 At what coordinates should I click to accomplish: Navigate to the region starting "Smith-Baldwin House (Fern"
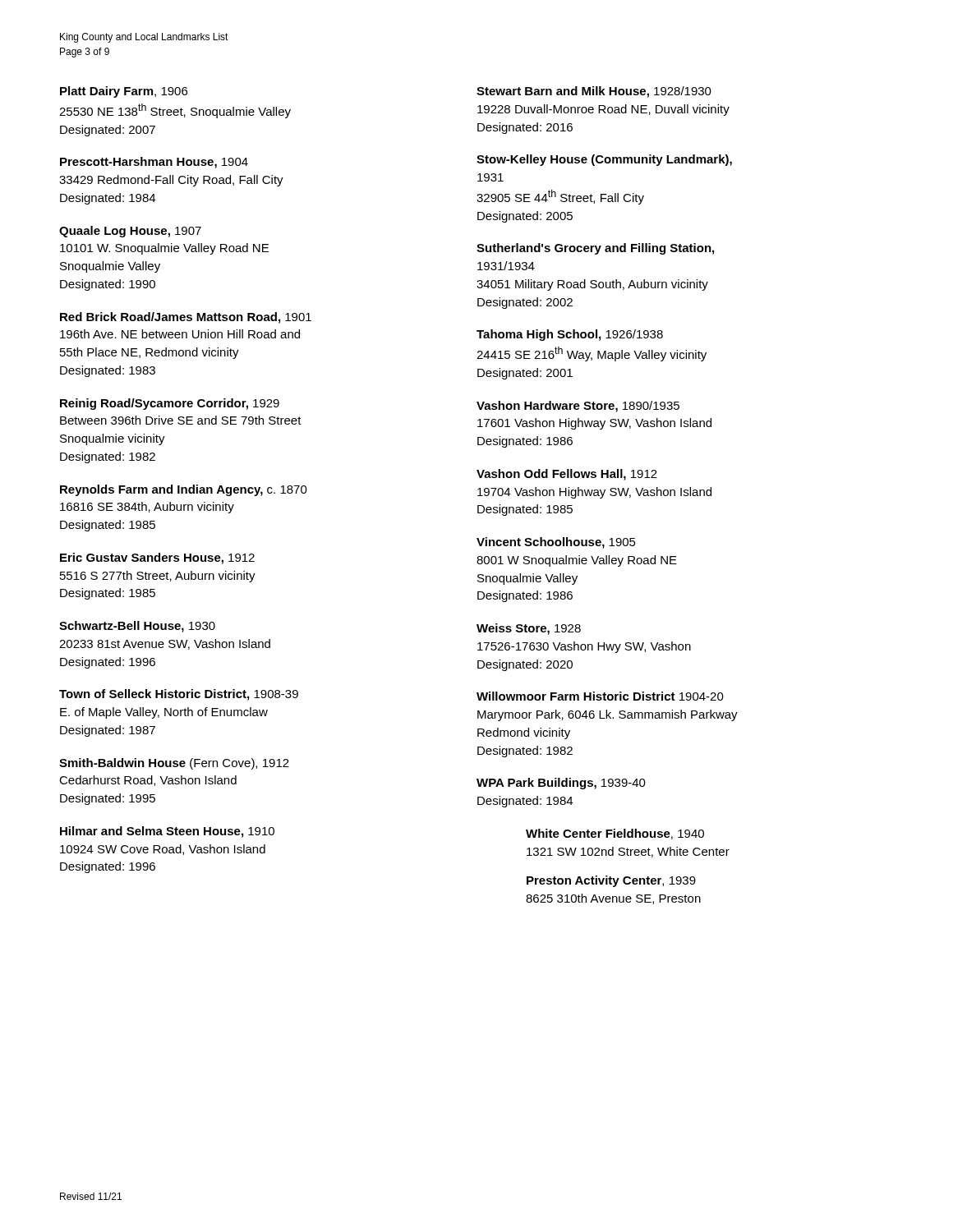(255, 780)
